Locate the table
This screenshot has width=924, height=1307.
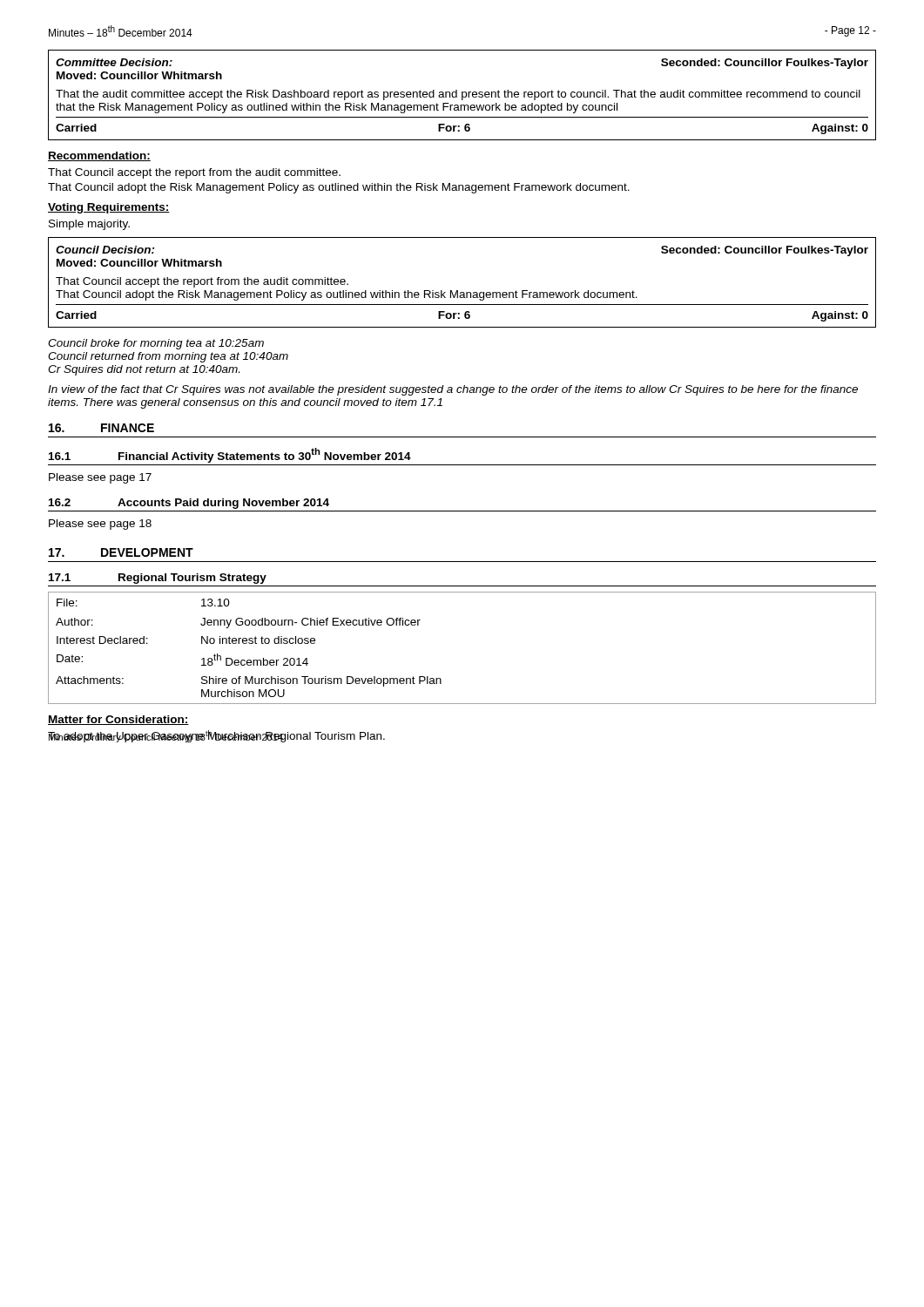(x=462, y=648)
